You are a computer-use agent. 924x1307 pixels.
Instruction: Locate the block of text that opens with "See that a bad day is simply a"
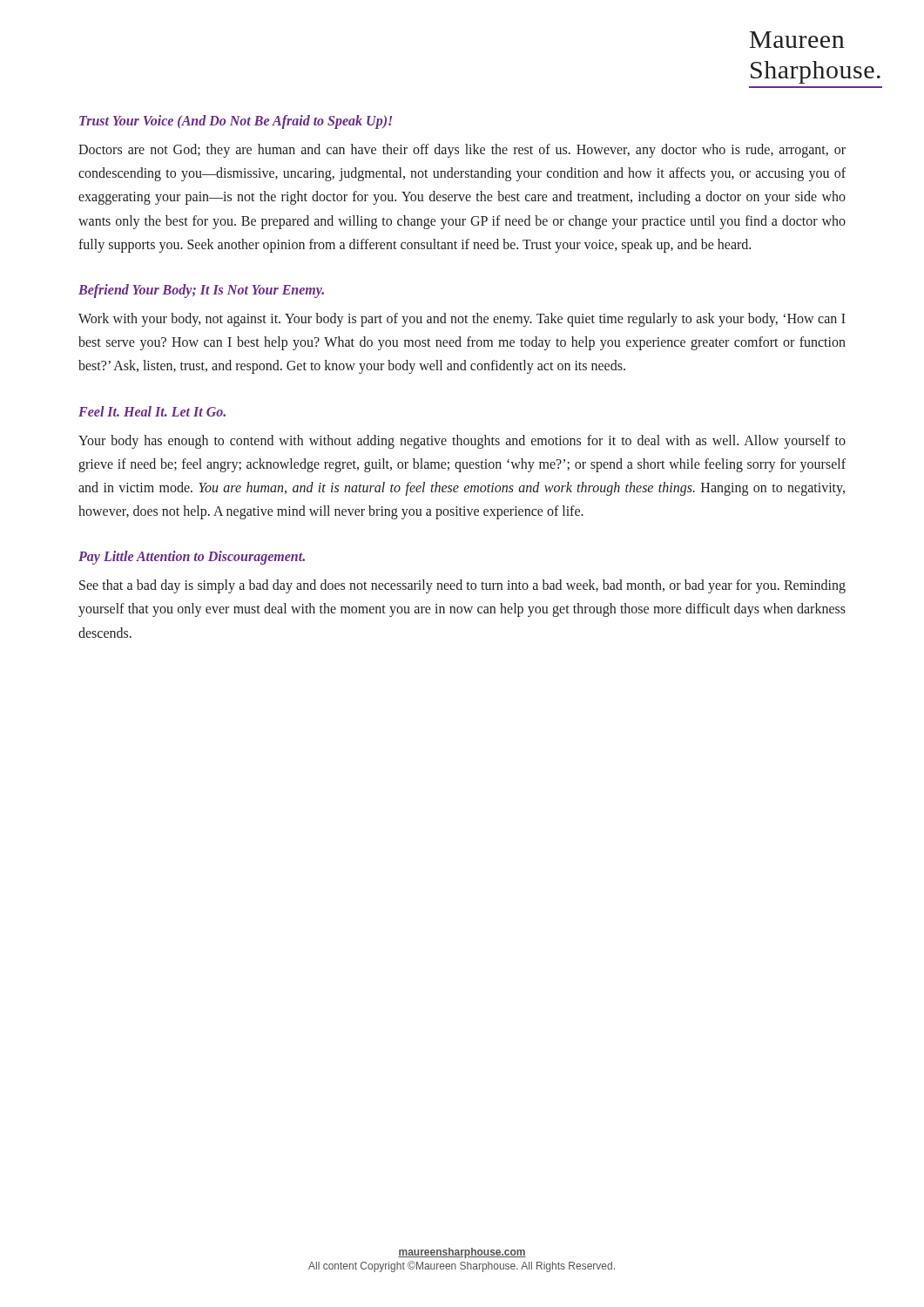[462, 609]
